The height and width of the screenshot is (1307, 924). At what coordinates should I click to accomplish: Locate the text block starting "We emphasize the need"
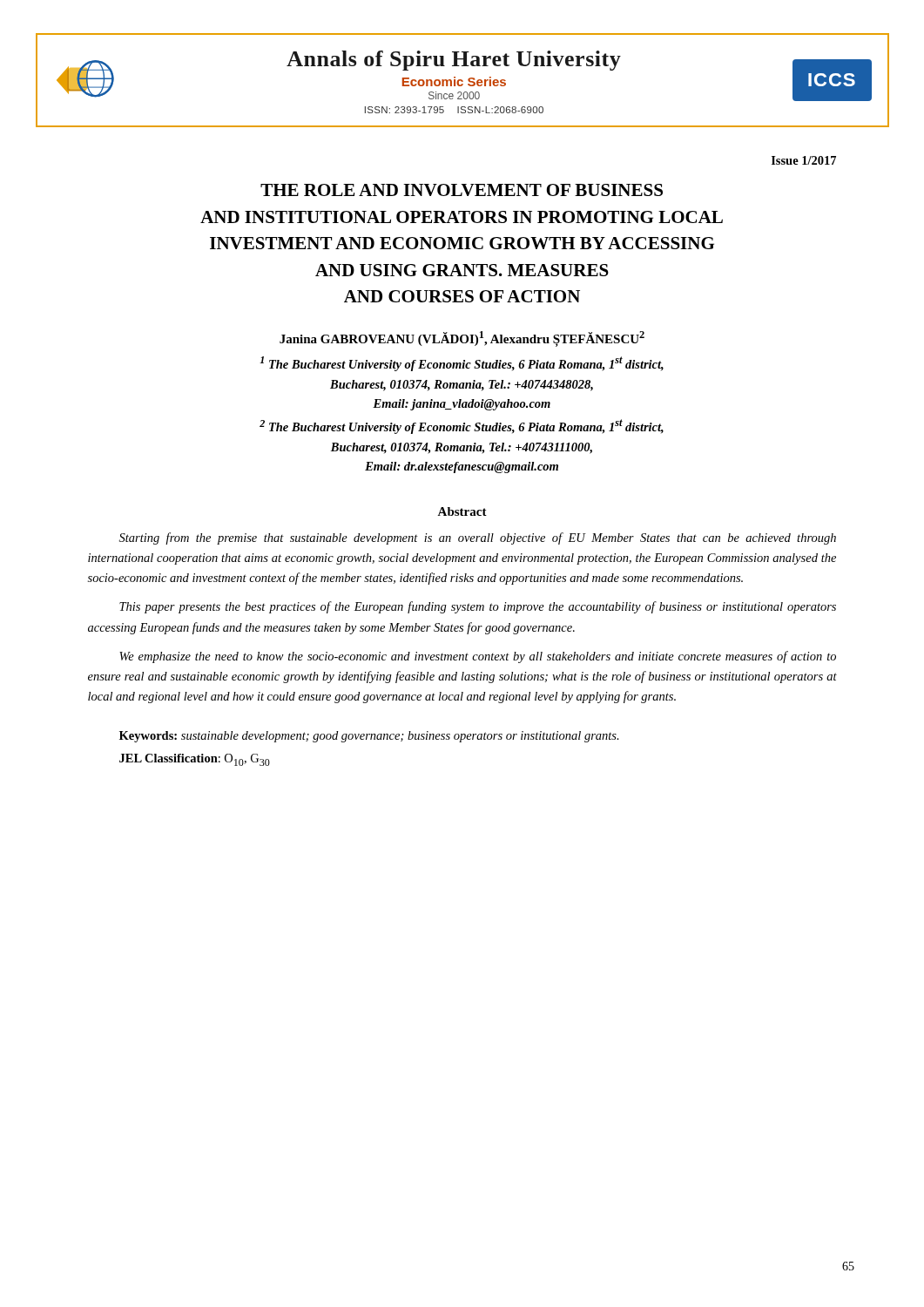tap(462, 676)
